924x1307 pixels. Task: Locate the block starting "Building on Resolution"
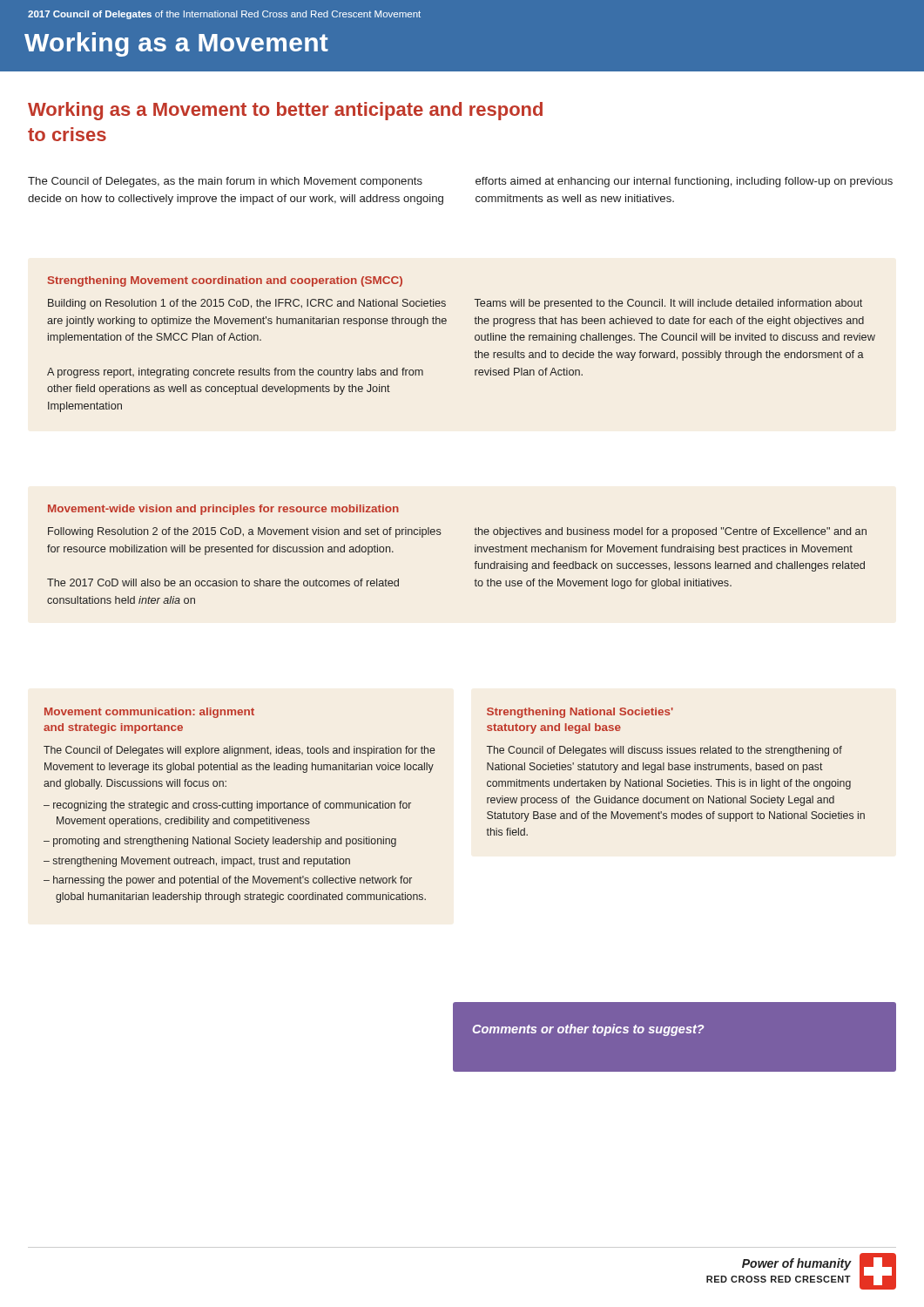click(x=247, y=304)
